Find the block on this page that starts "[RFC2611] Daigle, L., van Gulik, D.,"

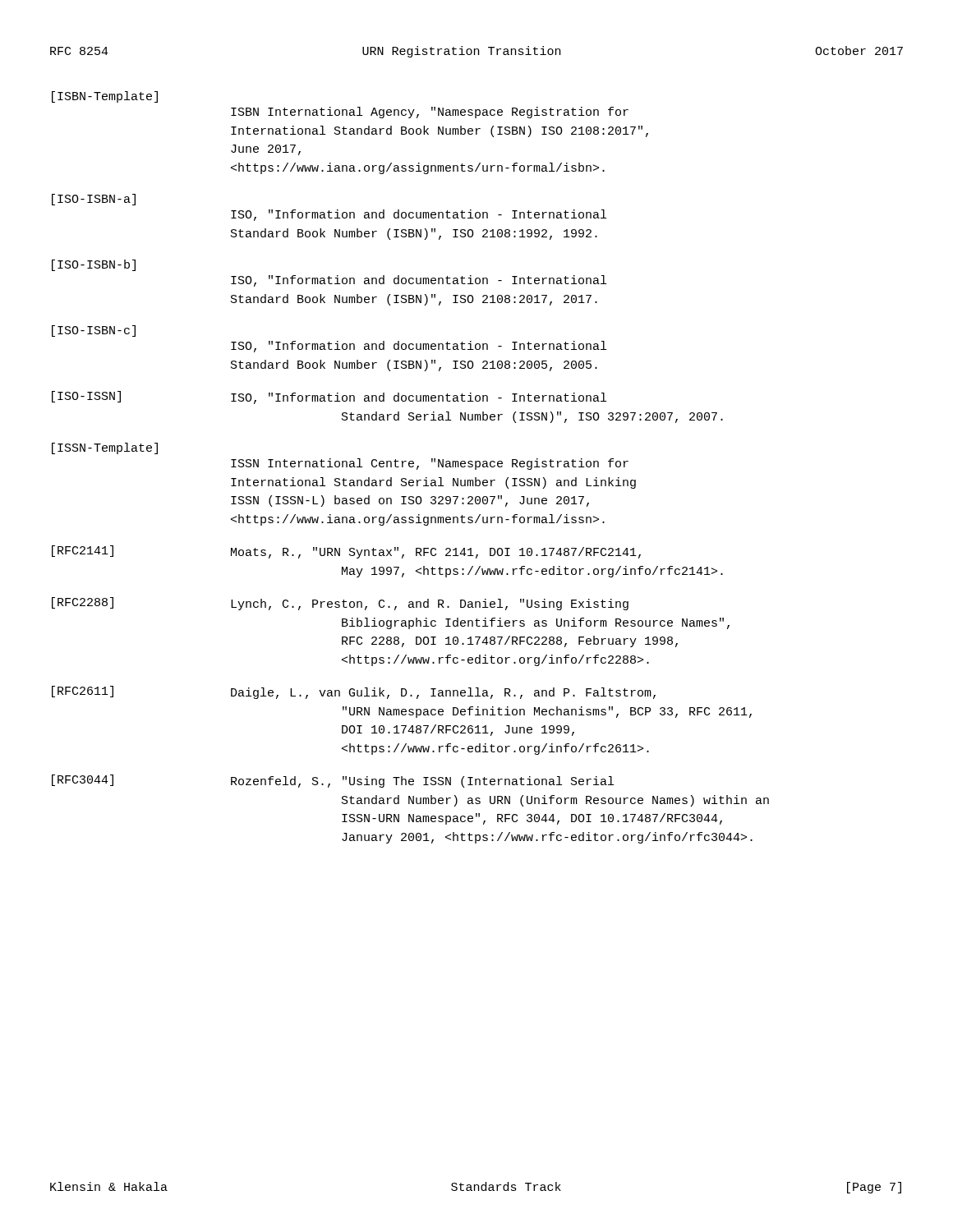coord(402,722)
